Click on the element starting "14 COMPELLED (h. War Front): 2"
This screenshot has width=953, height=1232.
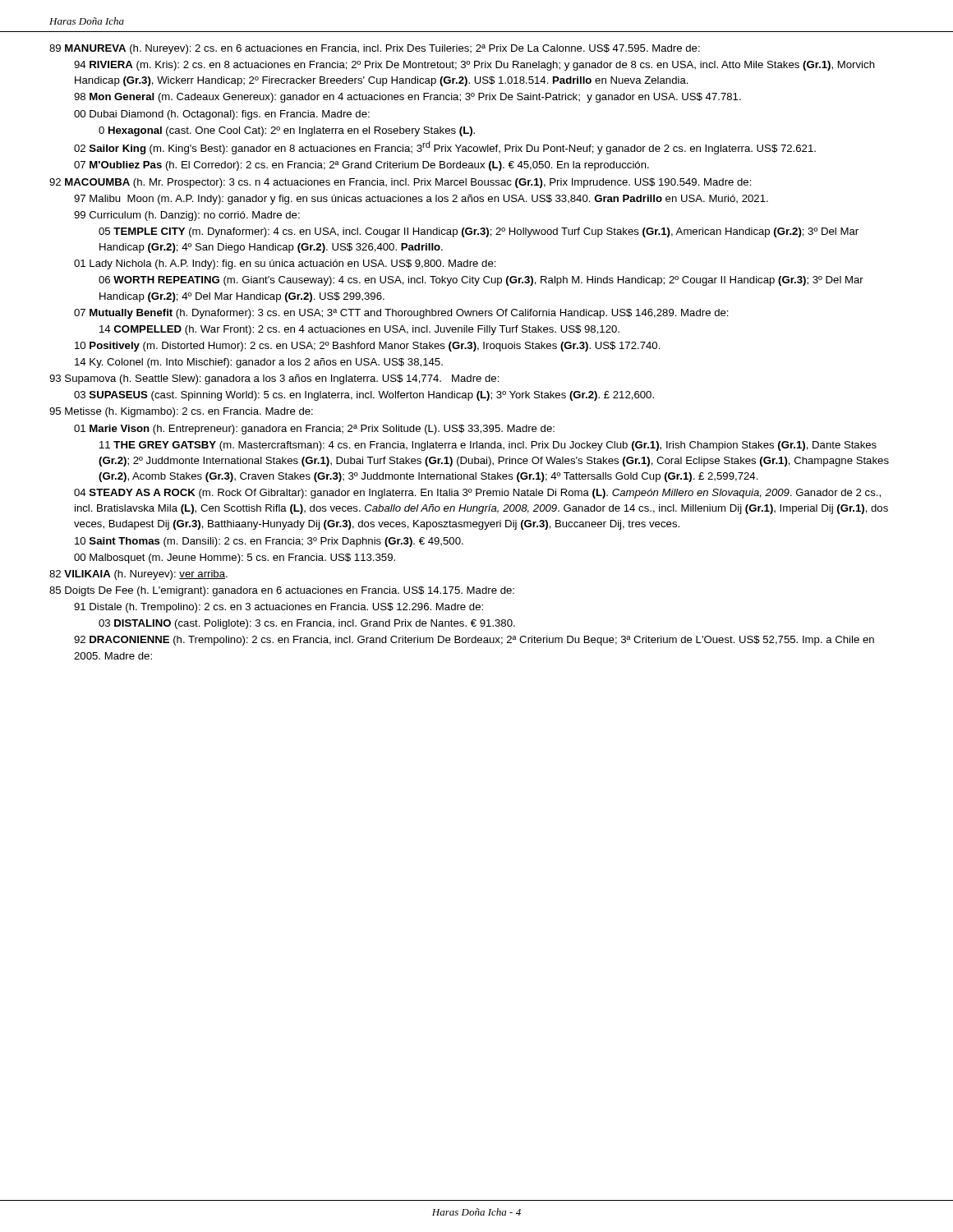(x=359, y=329)
